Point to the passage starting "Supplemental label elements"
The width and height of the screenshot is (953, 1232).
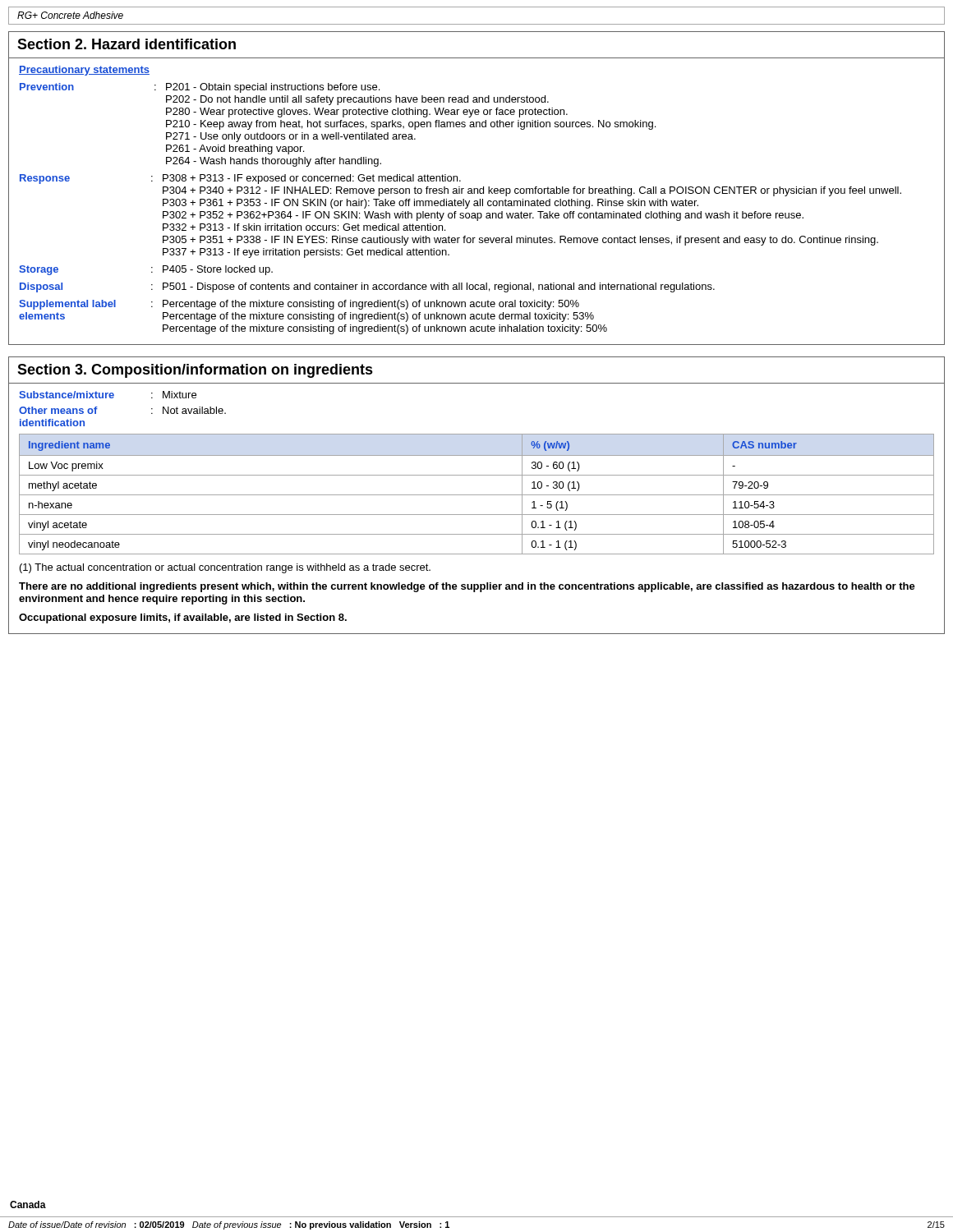(476, 316)
